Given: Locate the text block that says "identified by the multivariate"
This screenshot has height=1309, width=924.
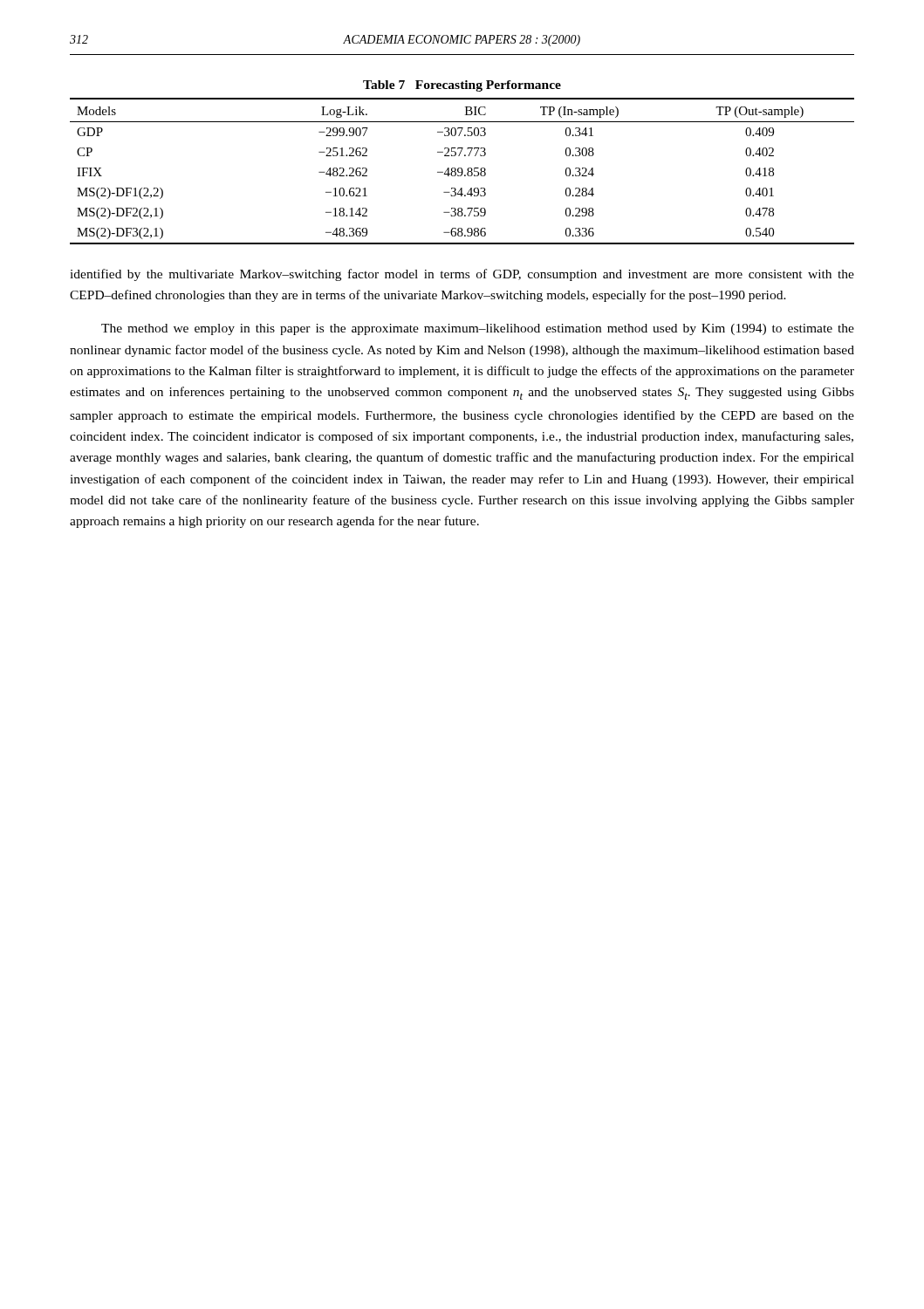Looking at the screenshot, I should point(462,284).
